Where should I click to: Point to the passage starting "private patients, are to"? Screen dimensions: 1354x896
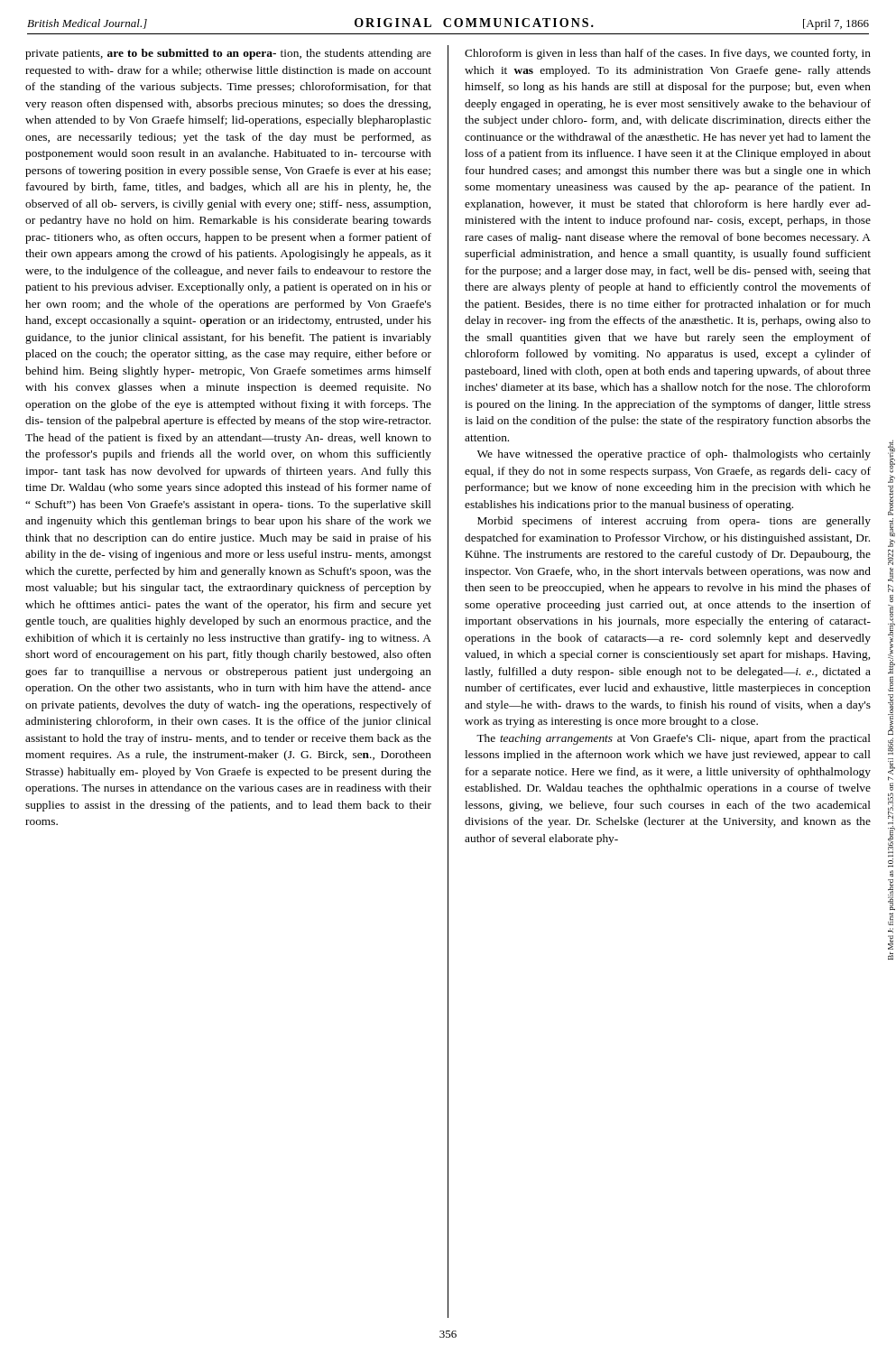[228, 438]
